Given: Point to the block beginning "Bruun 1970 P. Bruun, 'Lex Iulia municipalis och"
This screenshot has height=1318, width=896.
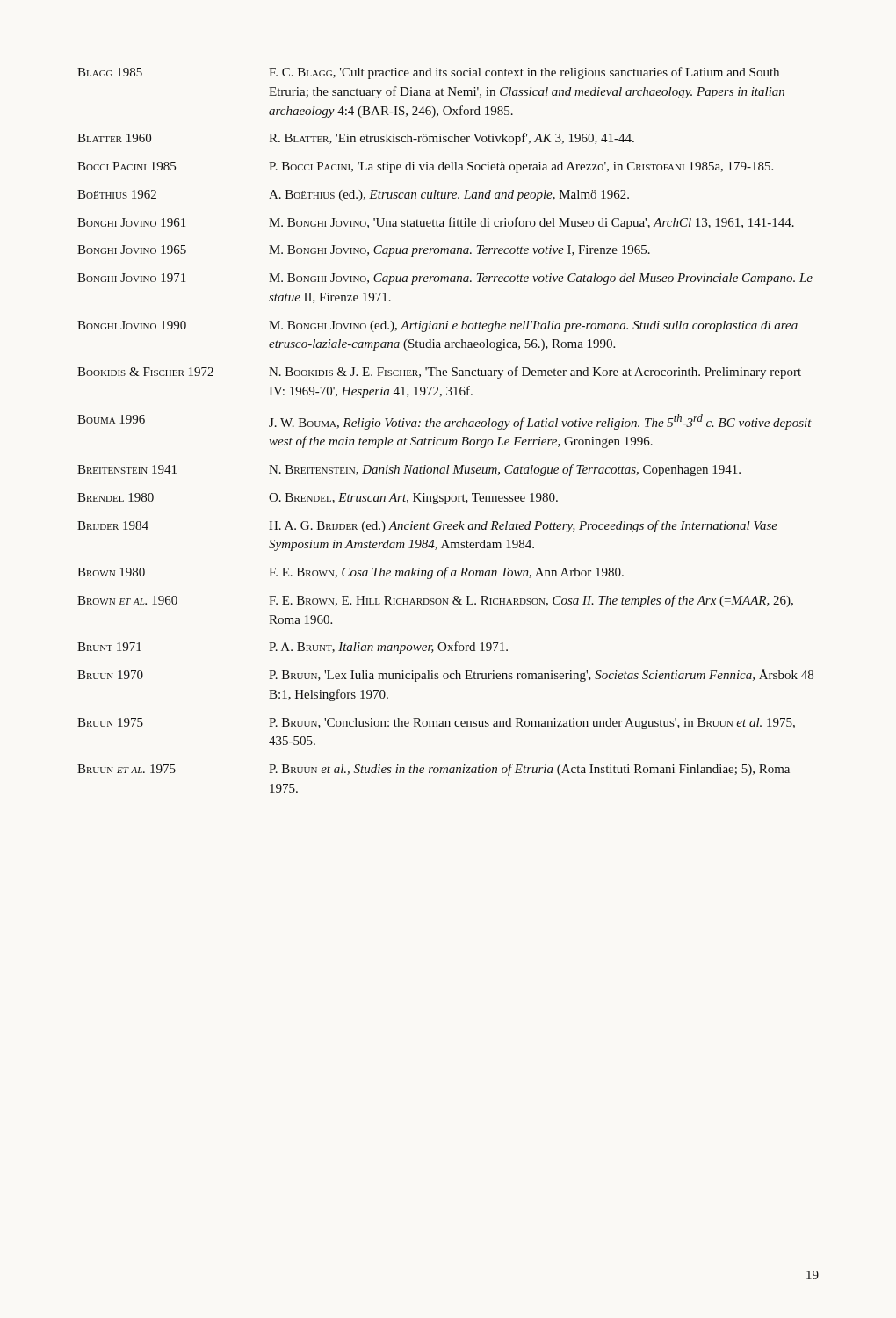Looking at the screenshot, I should 448,685.
